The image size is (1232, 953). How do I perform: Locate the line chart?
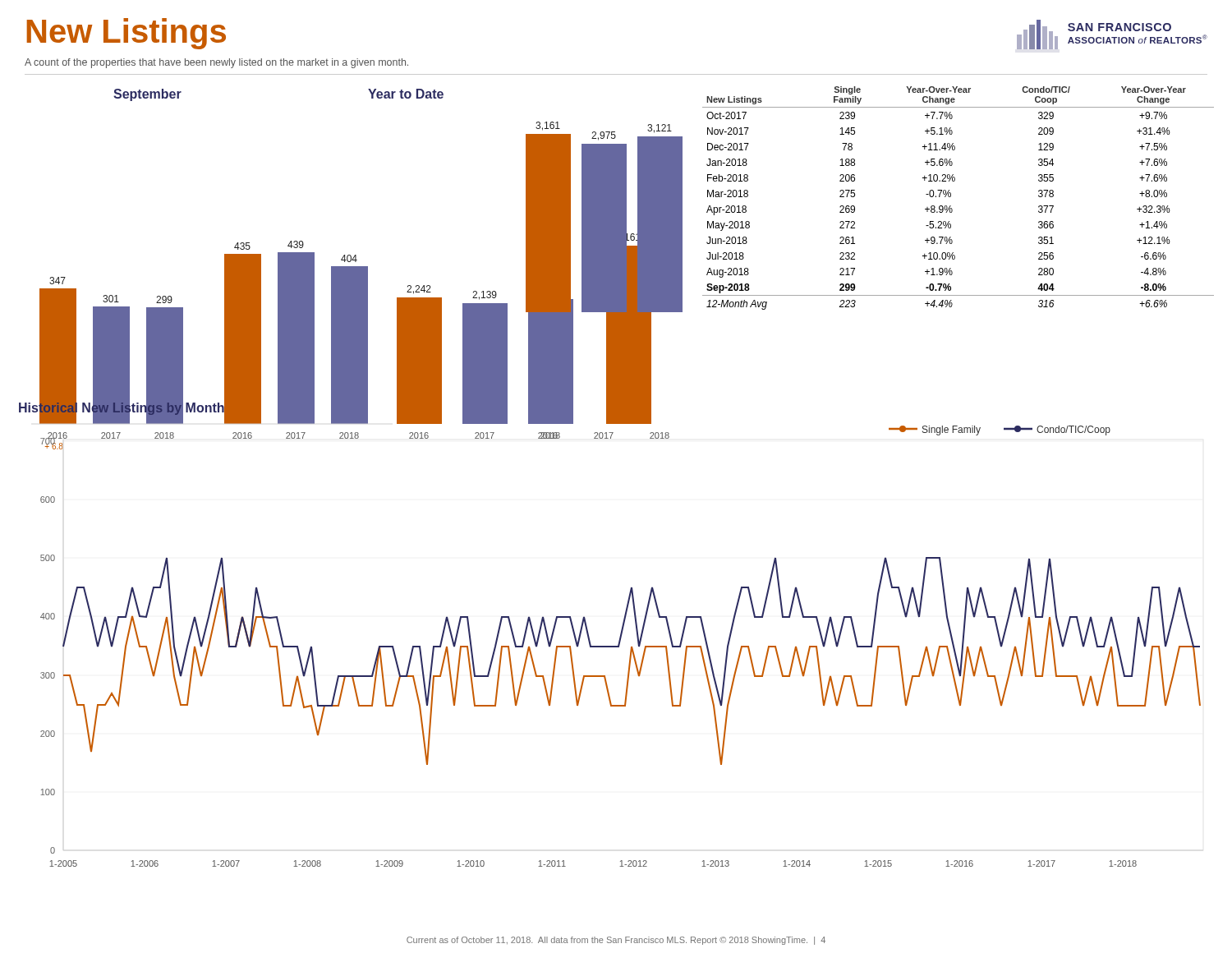click(x=616, y=665)
